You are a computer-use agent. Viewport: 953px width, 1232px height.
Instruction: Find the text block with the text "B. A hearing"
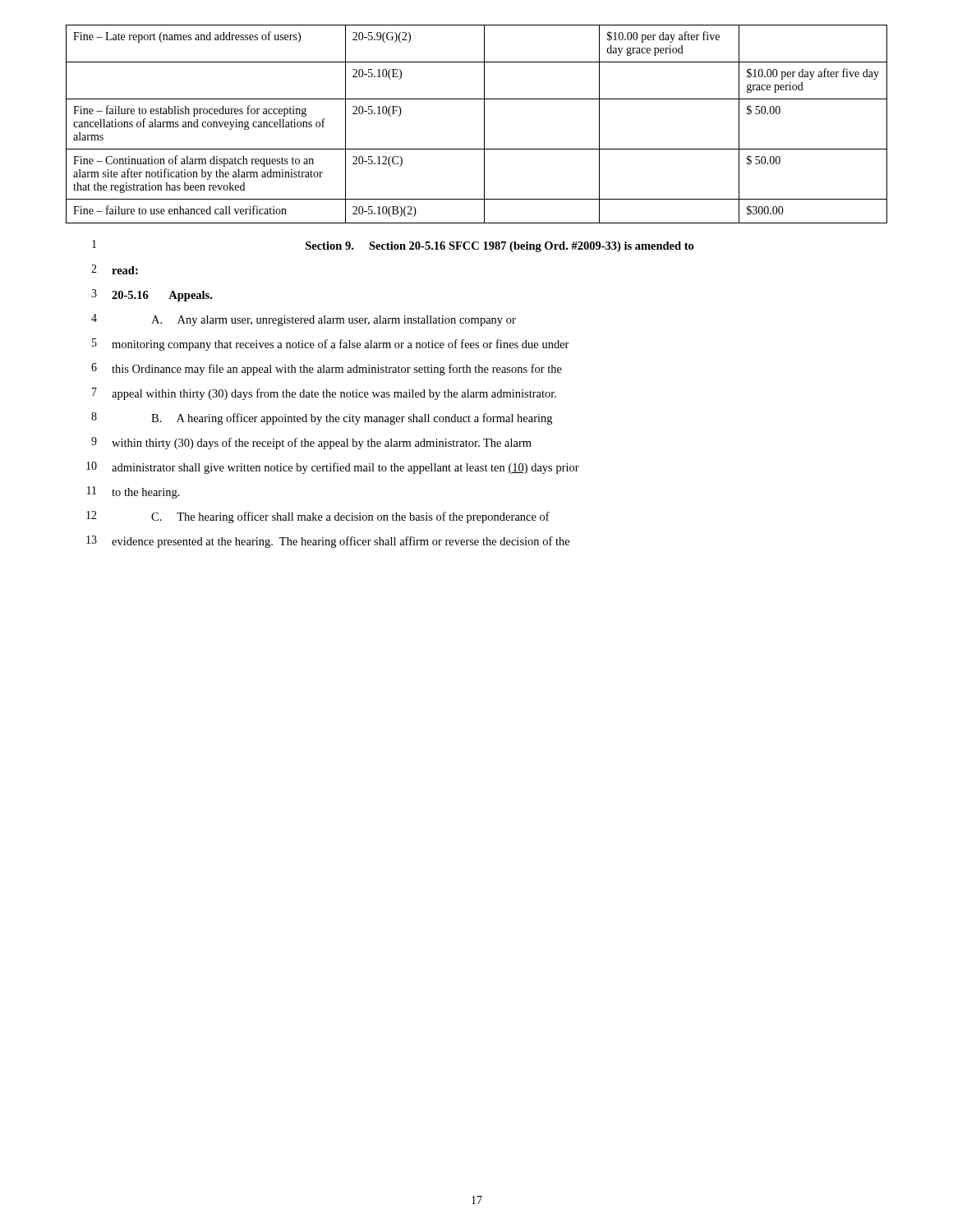(x=352, y=418)
